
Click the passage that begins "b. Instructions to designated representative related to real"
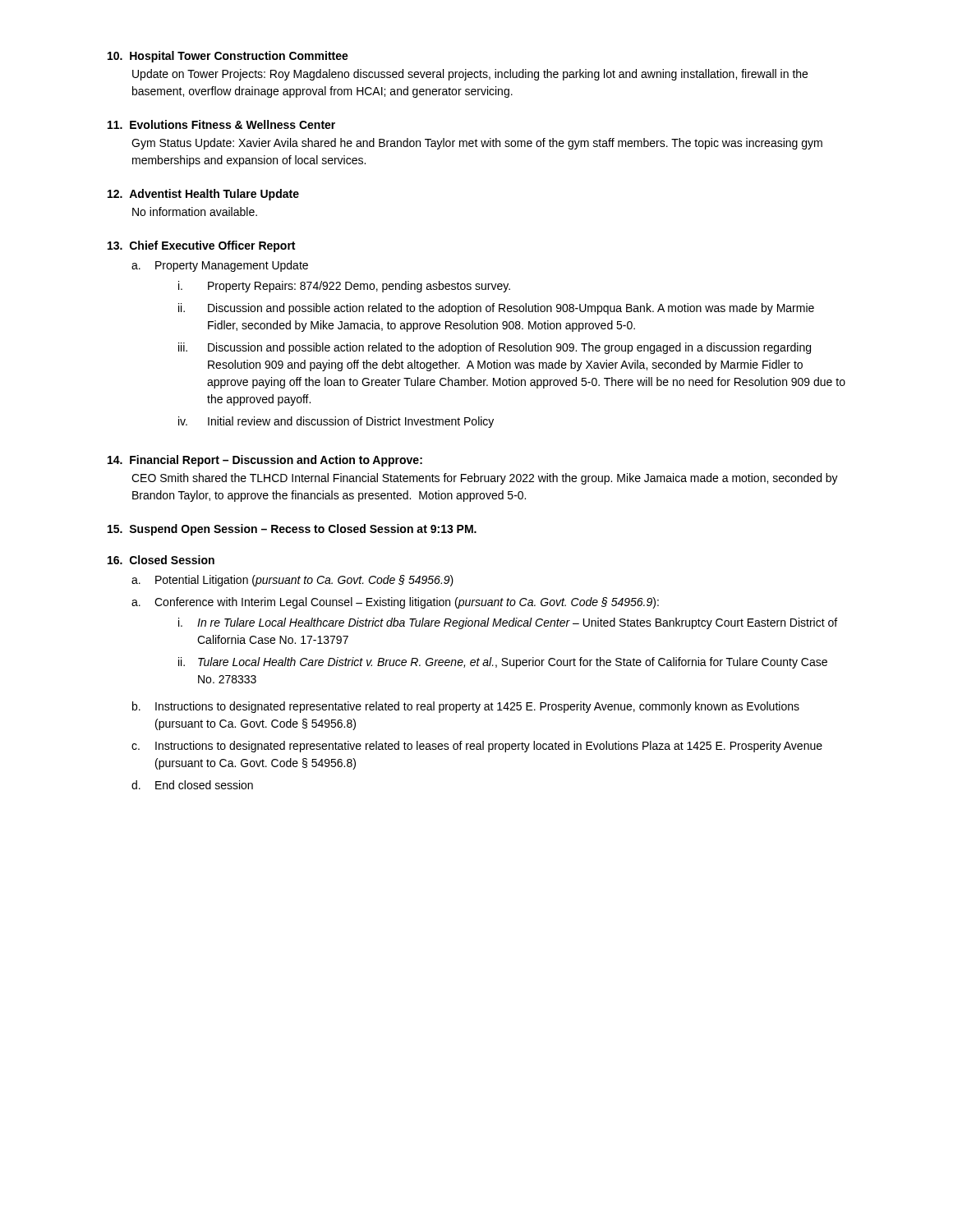pyautogui.click(x=489, y=715)
